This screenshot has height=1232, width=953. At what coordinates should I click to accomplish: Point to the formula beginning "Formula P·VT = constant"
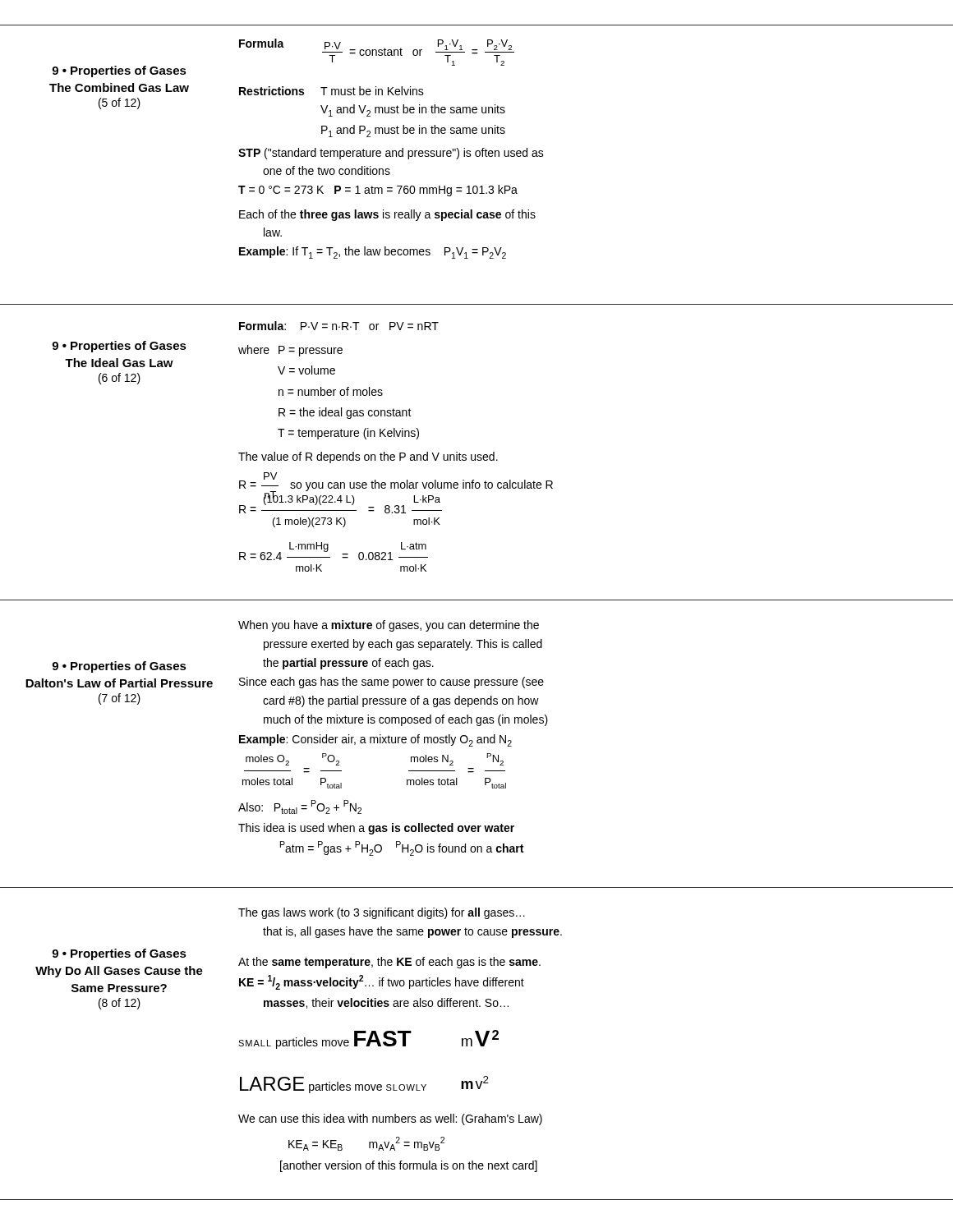point(377,52)
